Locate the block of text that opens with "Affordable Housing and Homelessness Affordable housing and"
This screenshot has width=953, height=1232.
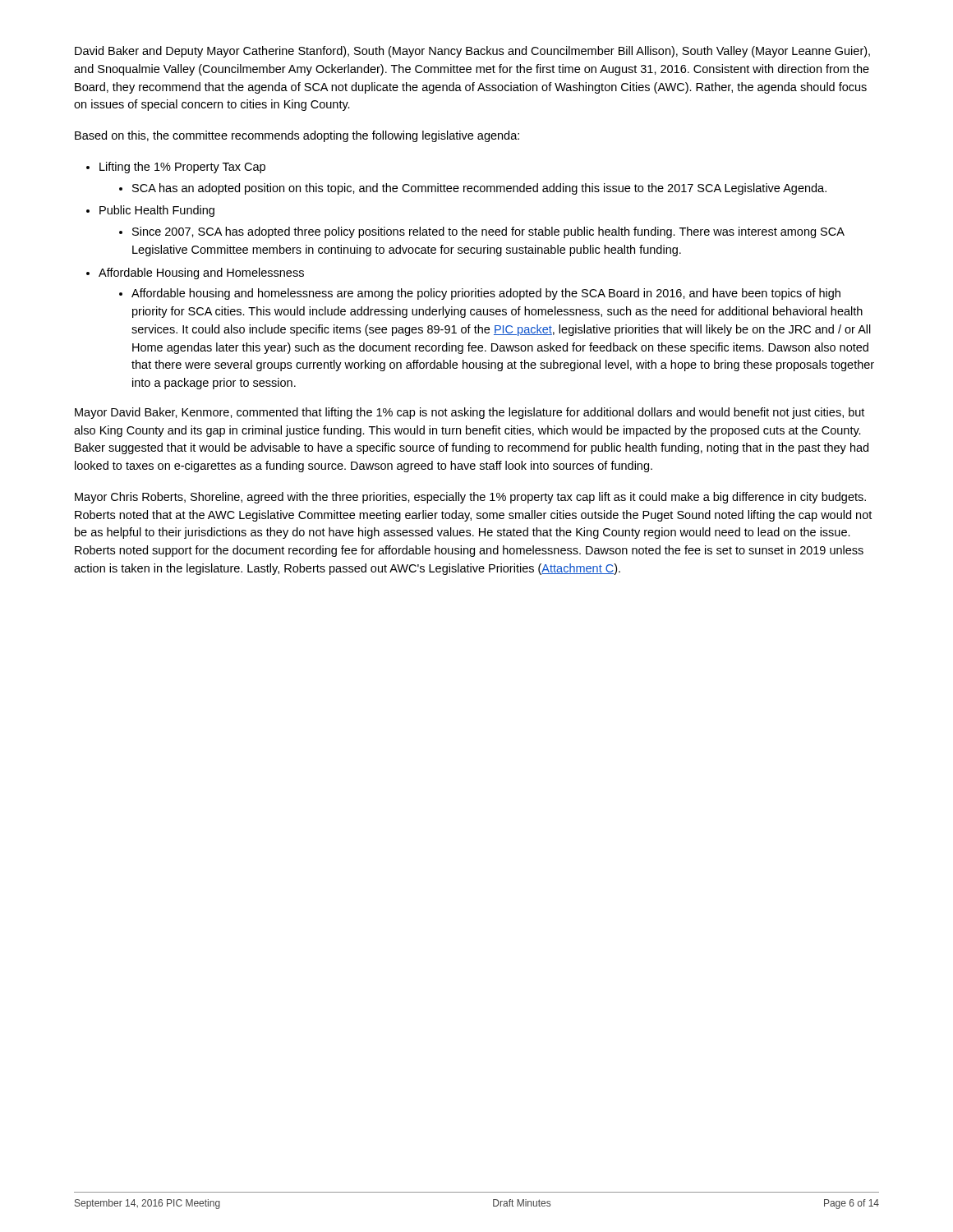coord(489,329)
